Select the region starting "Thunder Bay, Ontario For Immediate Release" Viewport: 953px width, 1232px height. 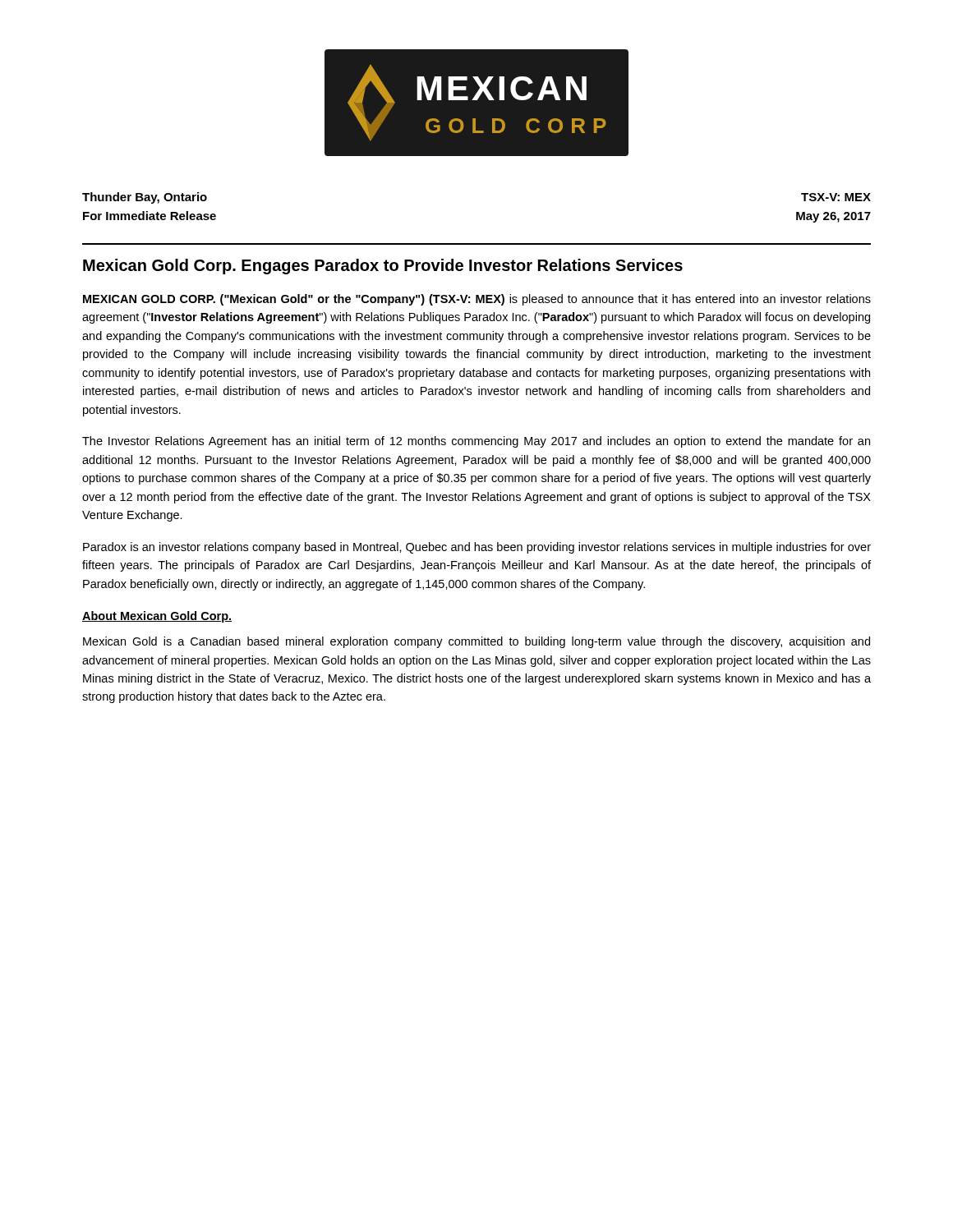click(149, 206)
